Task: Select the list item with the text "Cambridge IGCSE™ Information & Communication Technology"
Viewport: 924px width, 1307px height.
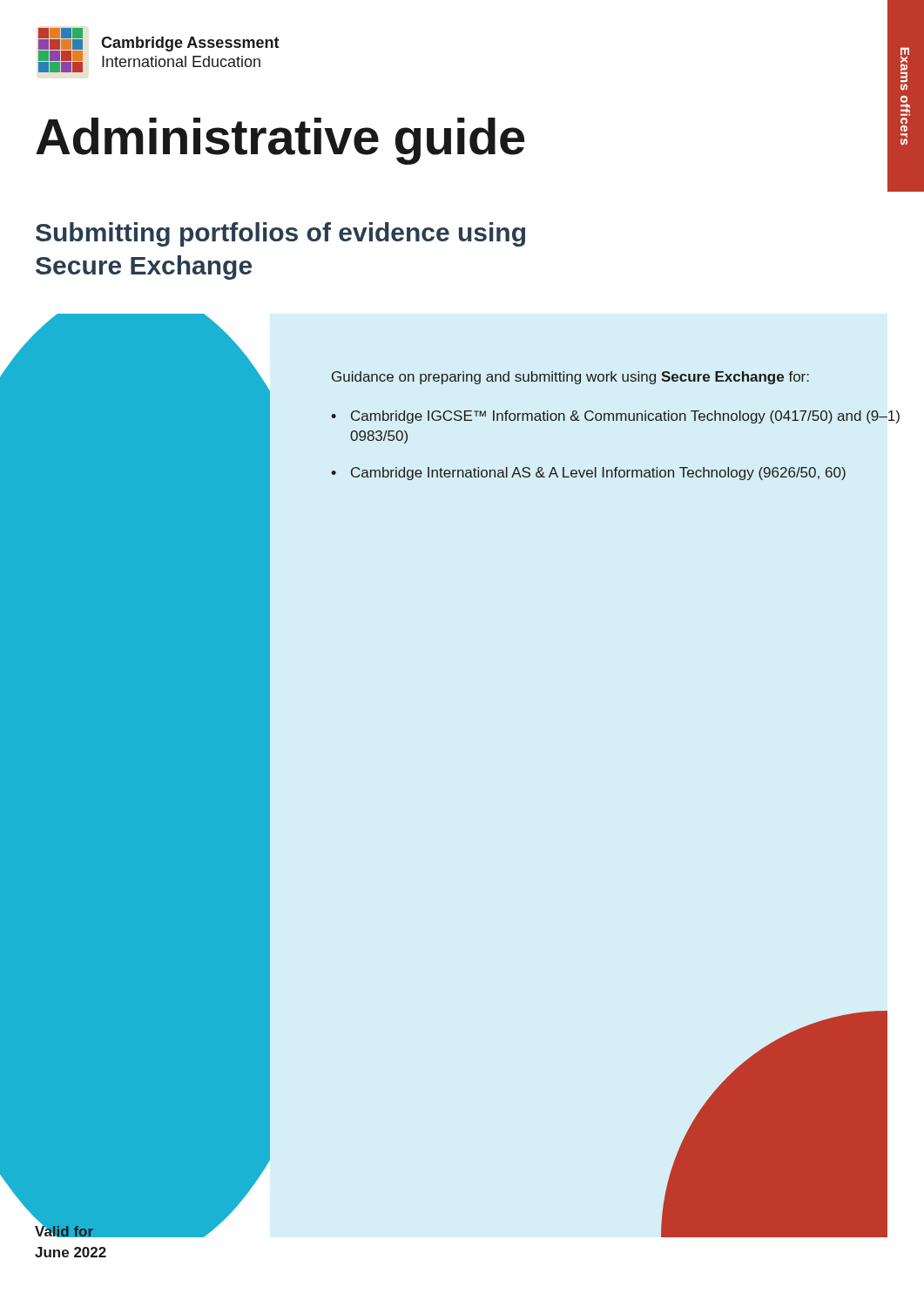Action: (625, 426)
